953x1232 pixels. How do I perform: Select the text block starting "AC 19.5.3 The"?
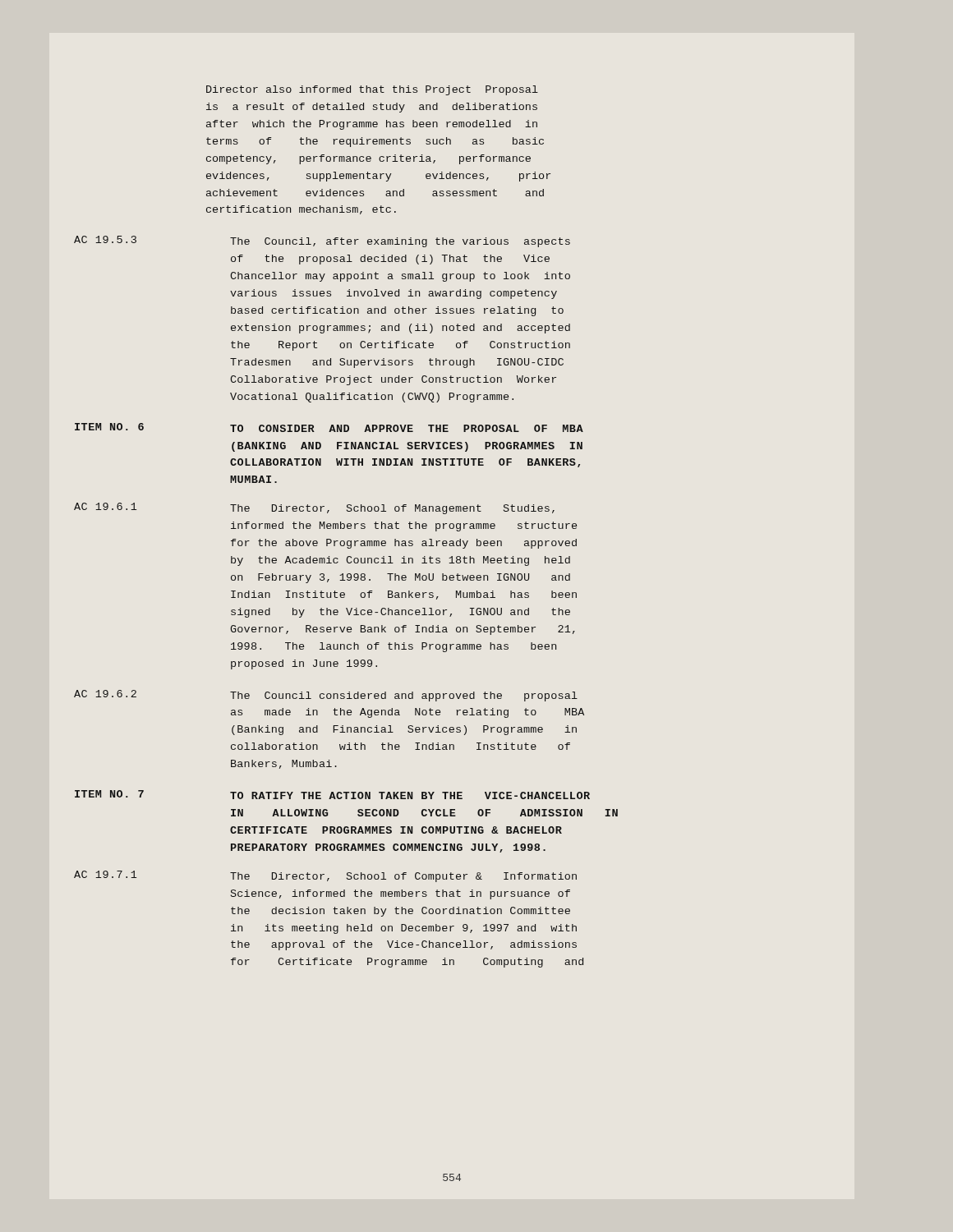[x=452, y=320]
